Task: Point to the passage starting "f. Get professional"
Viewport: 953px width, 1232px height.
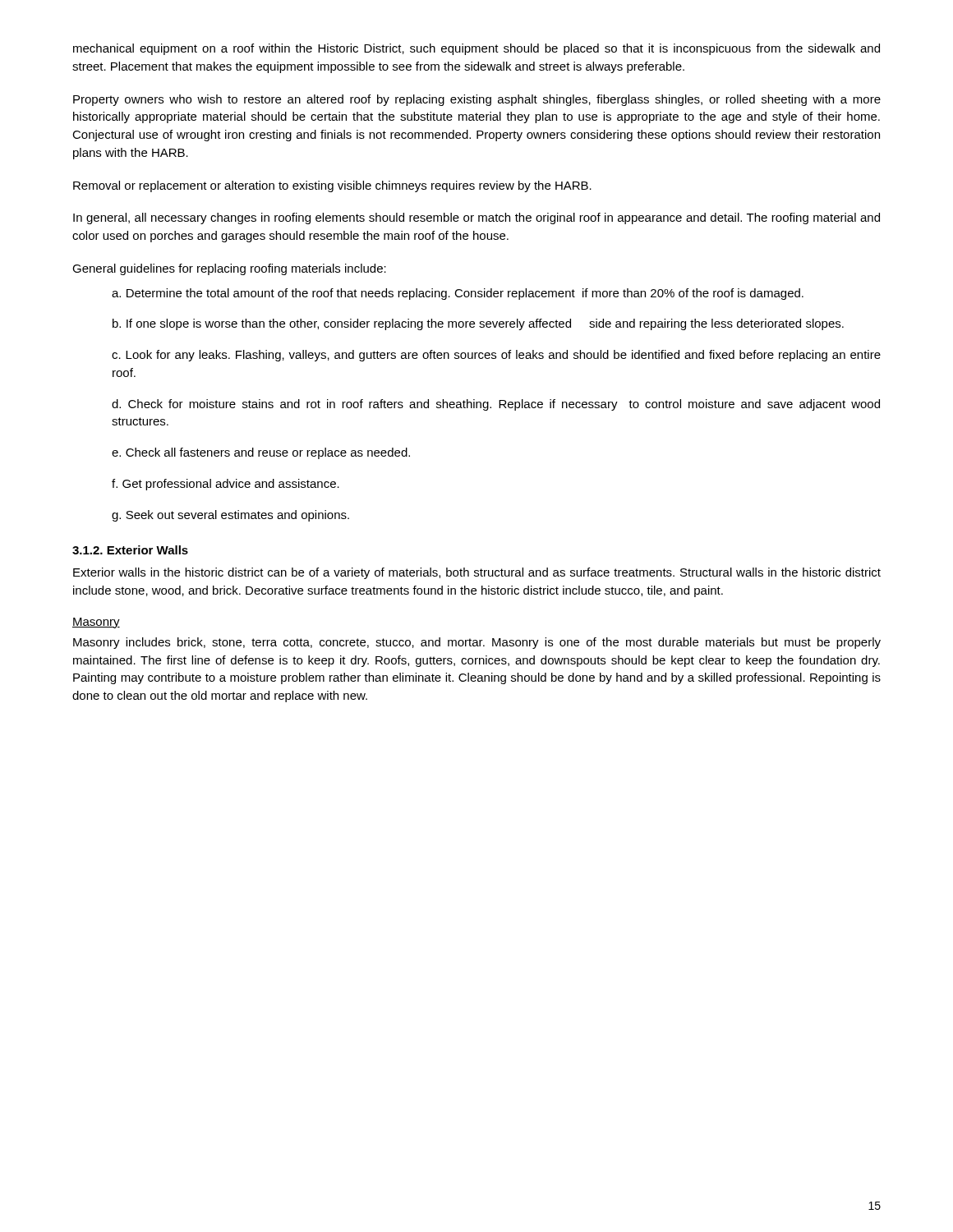Action: (x=226, y=483)
